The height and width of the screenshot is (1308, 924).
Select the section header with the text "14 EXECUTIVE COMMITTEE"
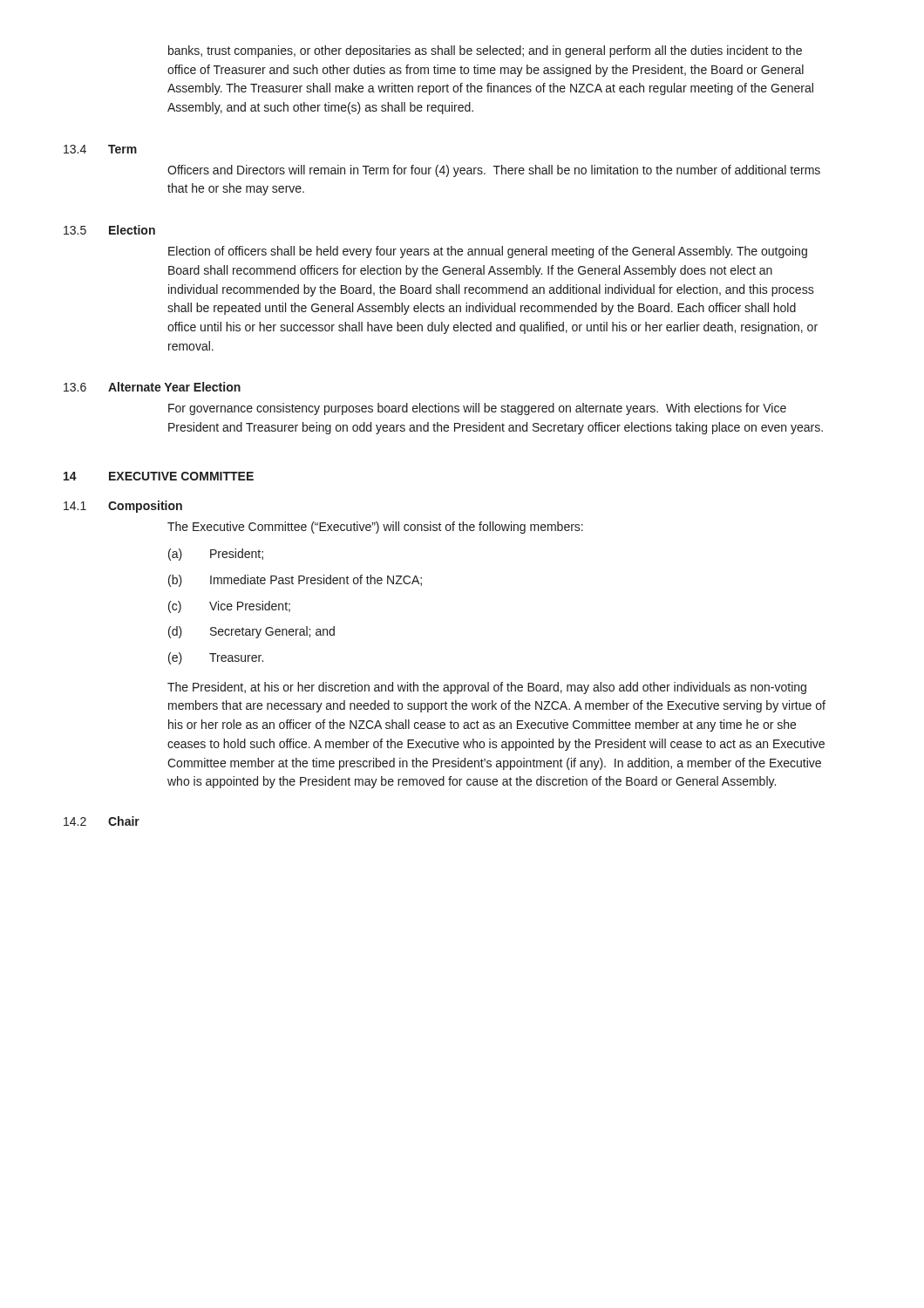tap(158, 476)
